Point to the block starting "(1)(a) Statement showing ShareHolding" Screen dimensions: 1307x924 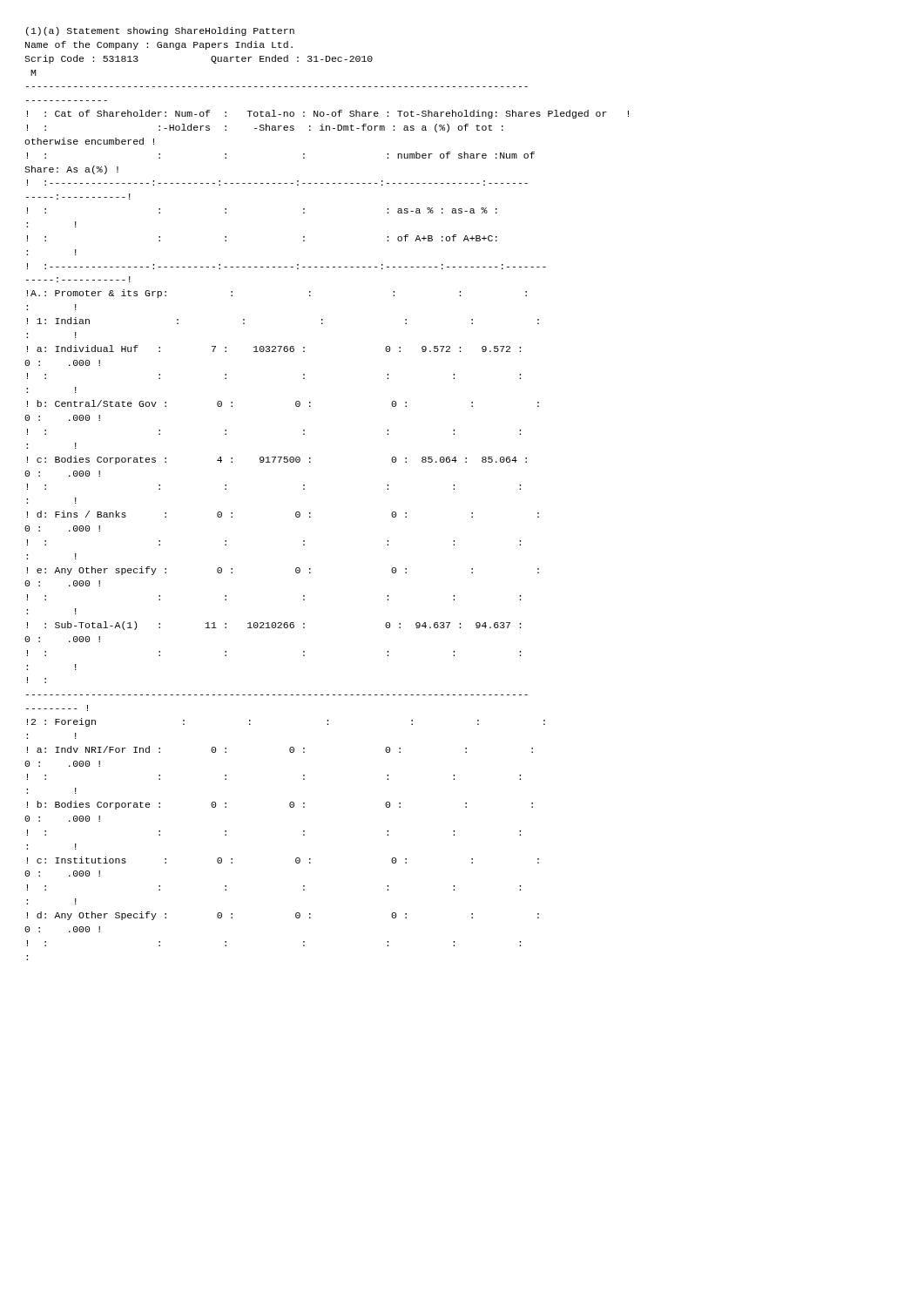160,31
